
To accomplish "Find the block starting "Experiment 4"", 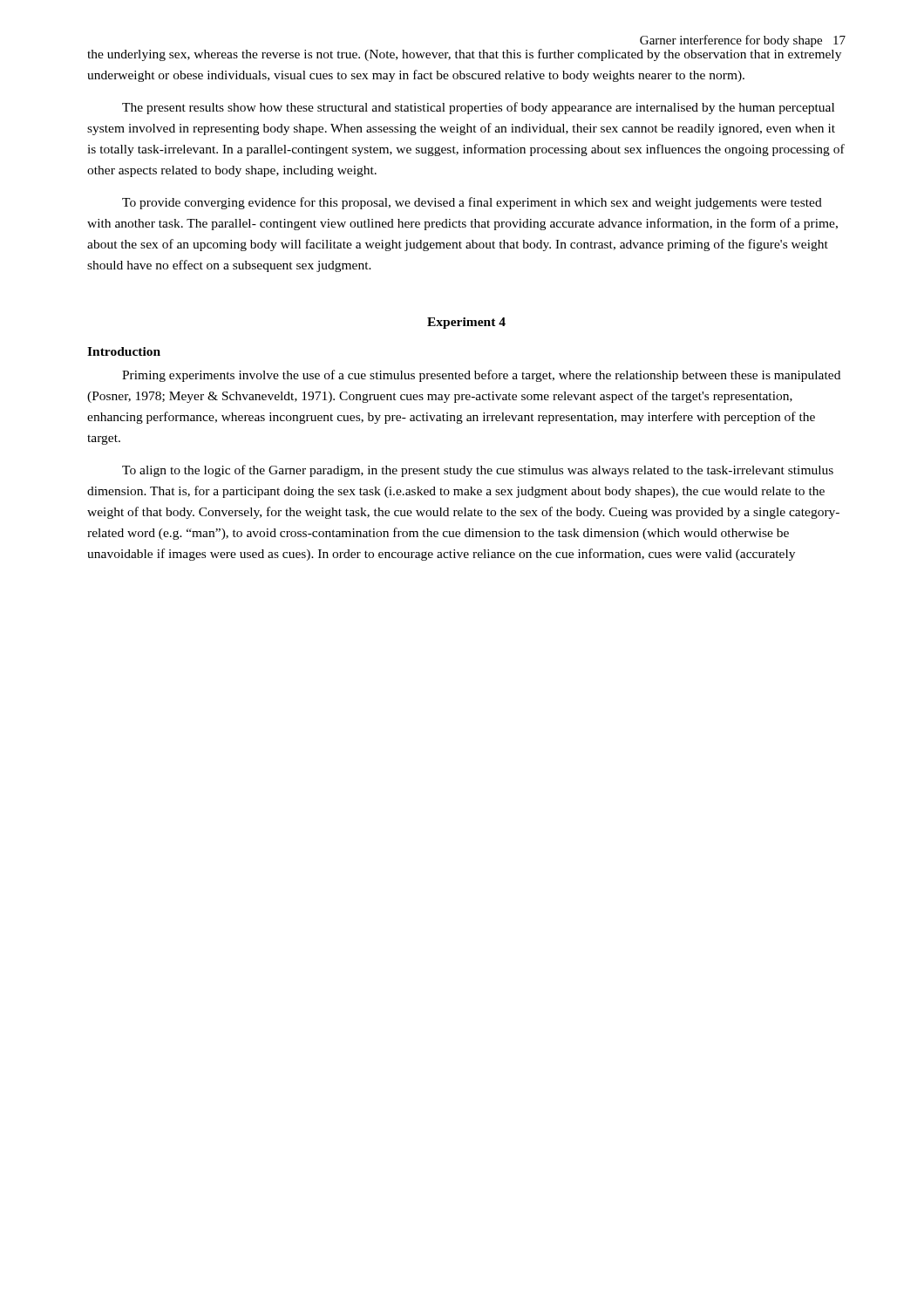I will [466, 321].
